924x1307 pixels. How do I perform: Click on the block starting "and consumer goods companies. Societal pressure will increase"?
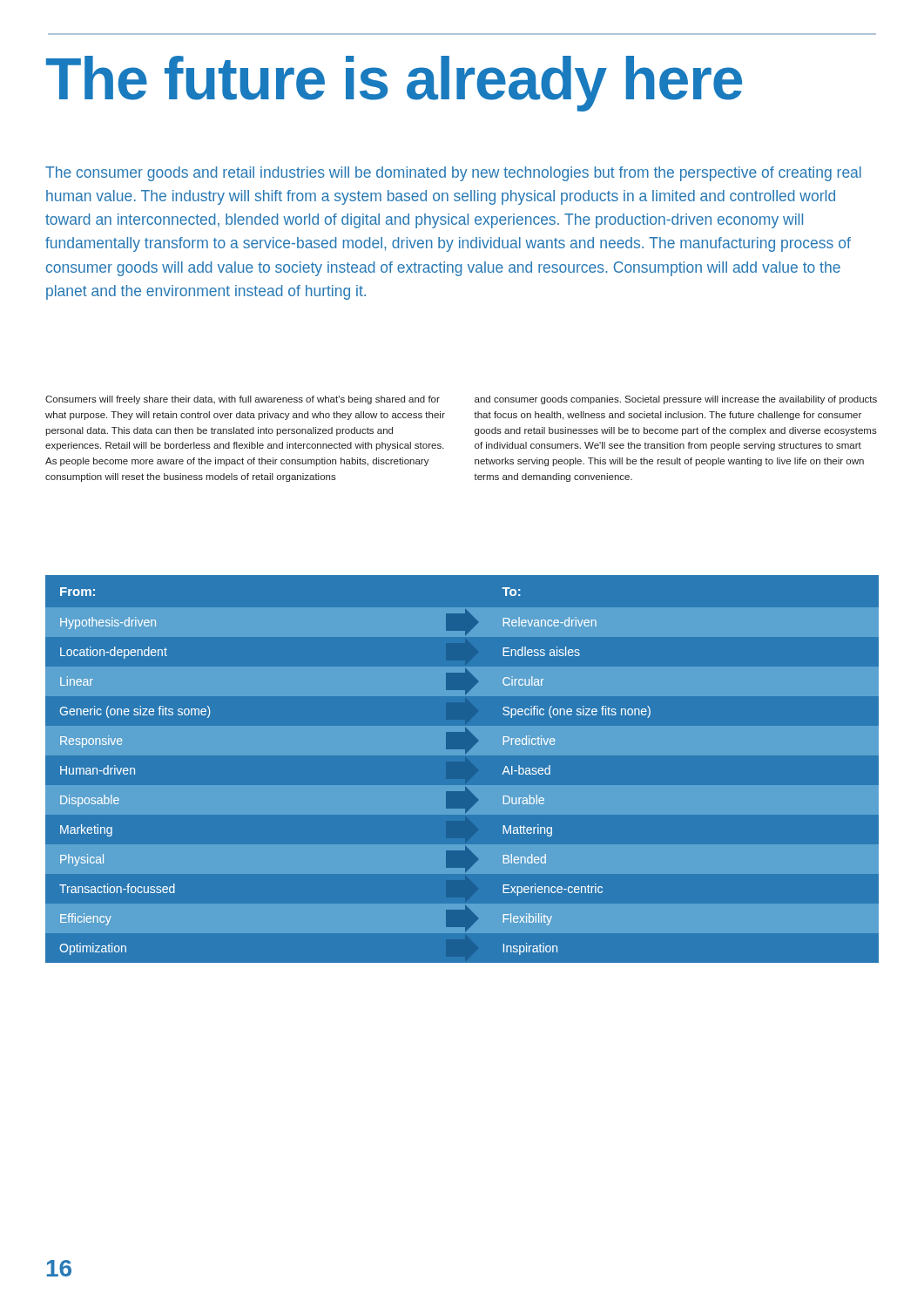coord(676,438)
